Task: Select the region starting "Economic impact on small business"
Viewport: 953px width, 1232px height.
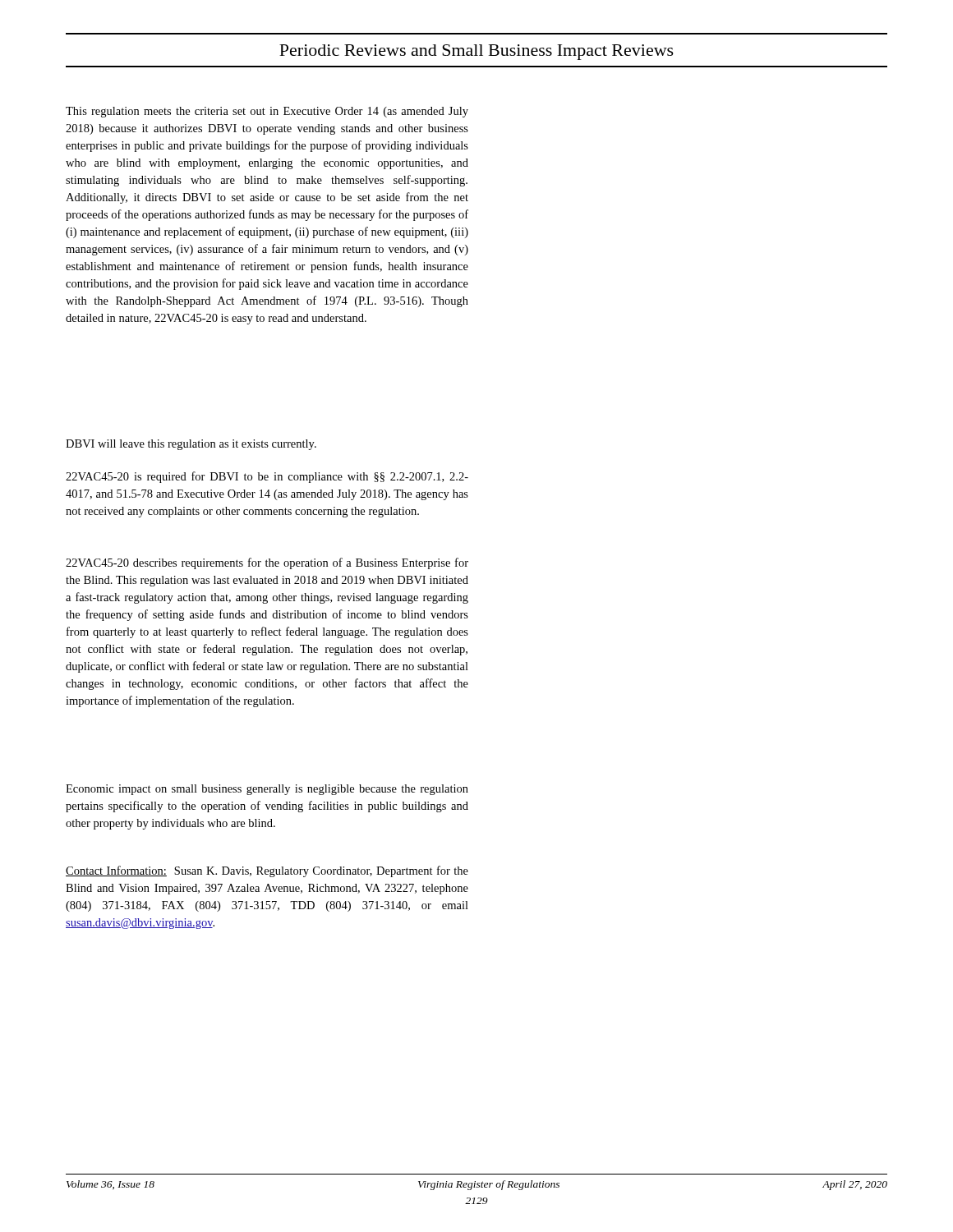Action: pos(267,806)
